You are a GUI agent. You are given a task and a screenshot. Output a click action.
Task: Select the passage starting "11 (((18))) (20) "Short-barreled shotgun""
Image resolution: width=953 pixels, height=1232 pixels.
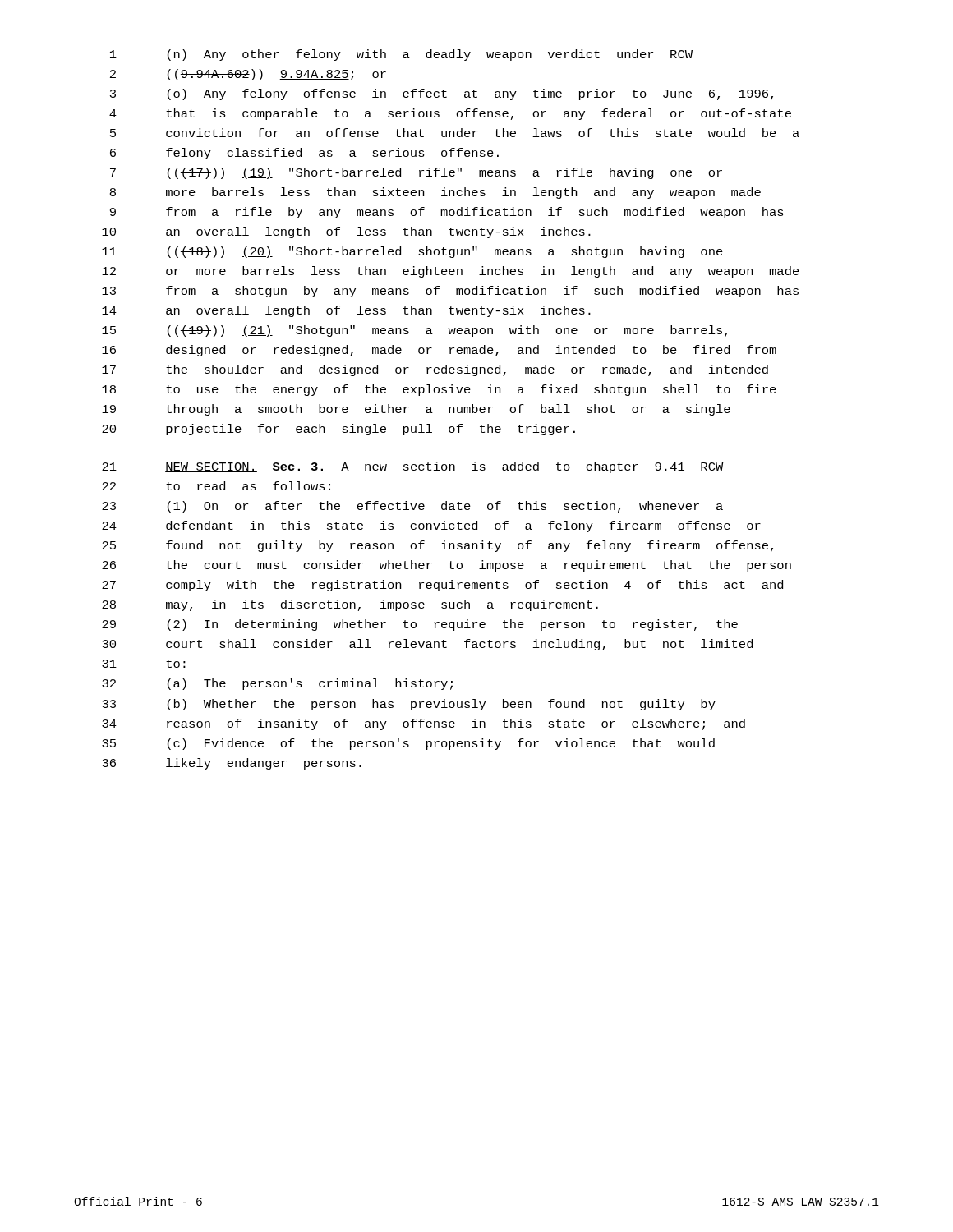coord(485,252)
